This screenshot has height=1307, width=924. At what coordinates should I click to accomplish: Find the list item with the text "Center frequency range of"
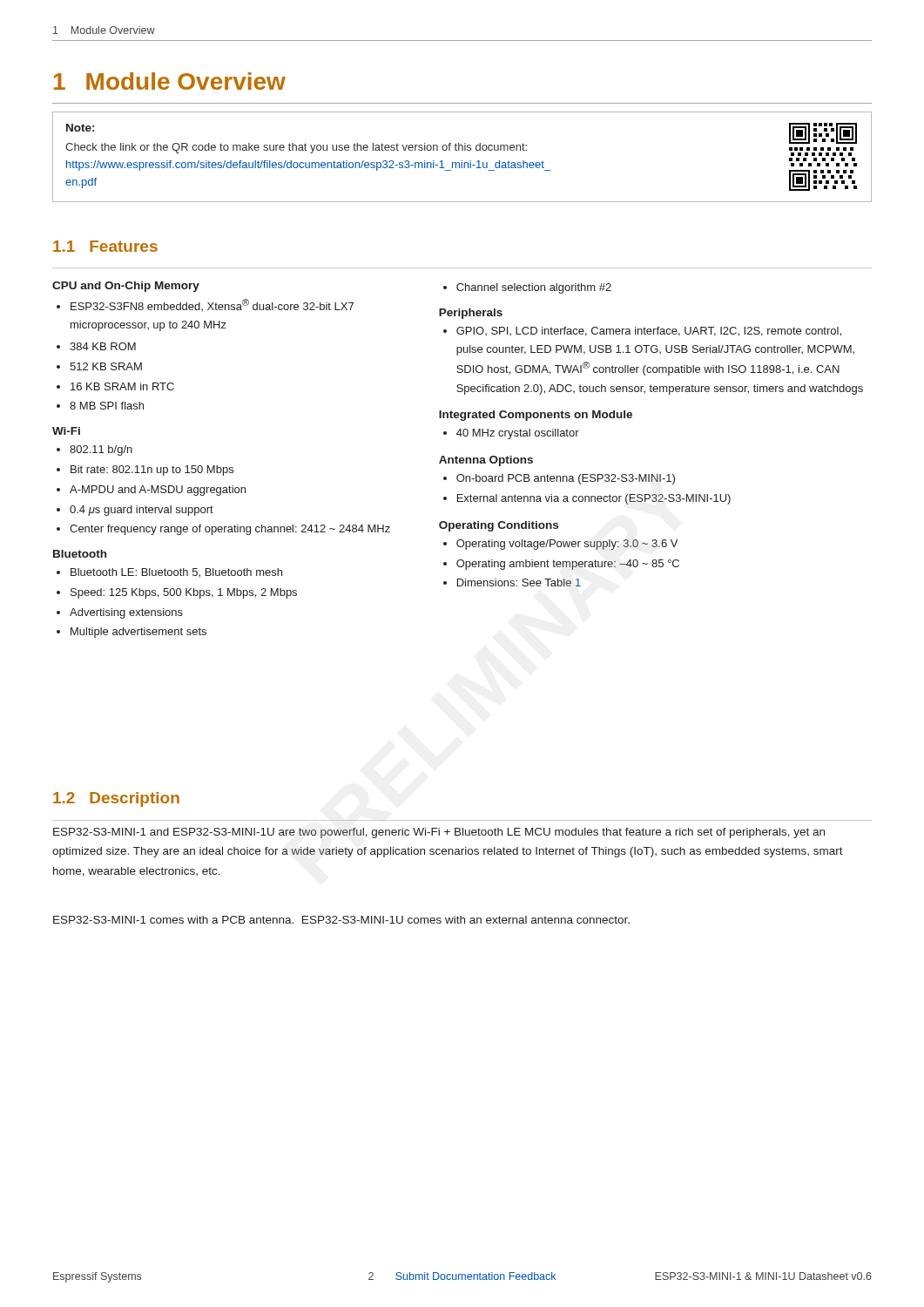click(x=237, y=530)
